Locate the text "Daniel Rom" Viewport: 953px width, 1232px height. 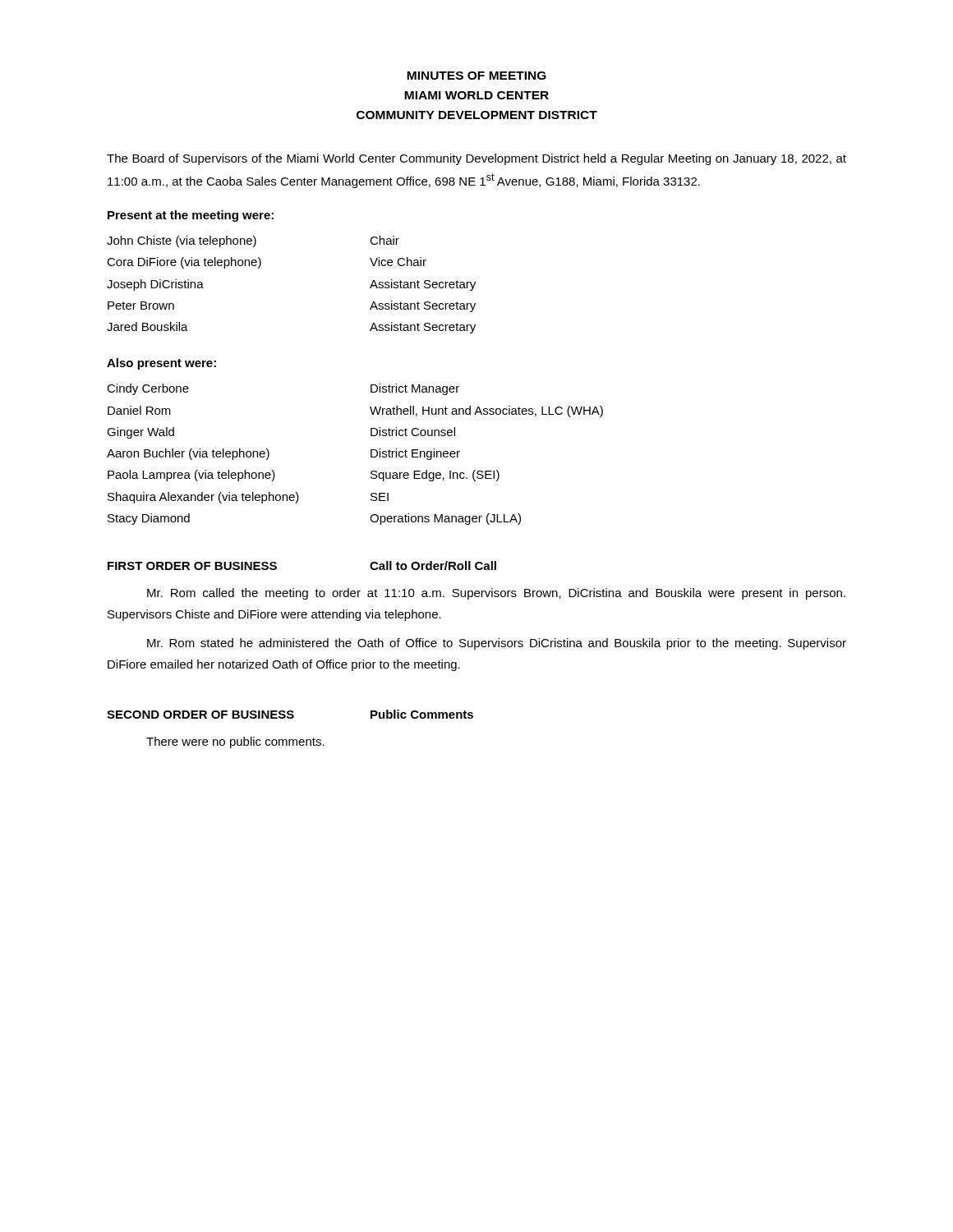139,410
